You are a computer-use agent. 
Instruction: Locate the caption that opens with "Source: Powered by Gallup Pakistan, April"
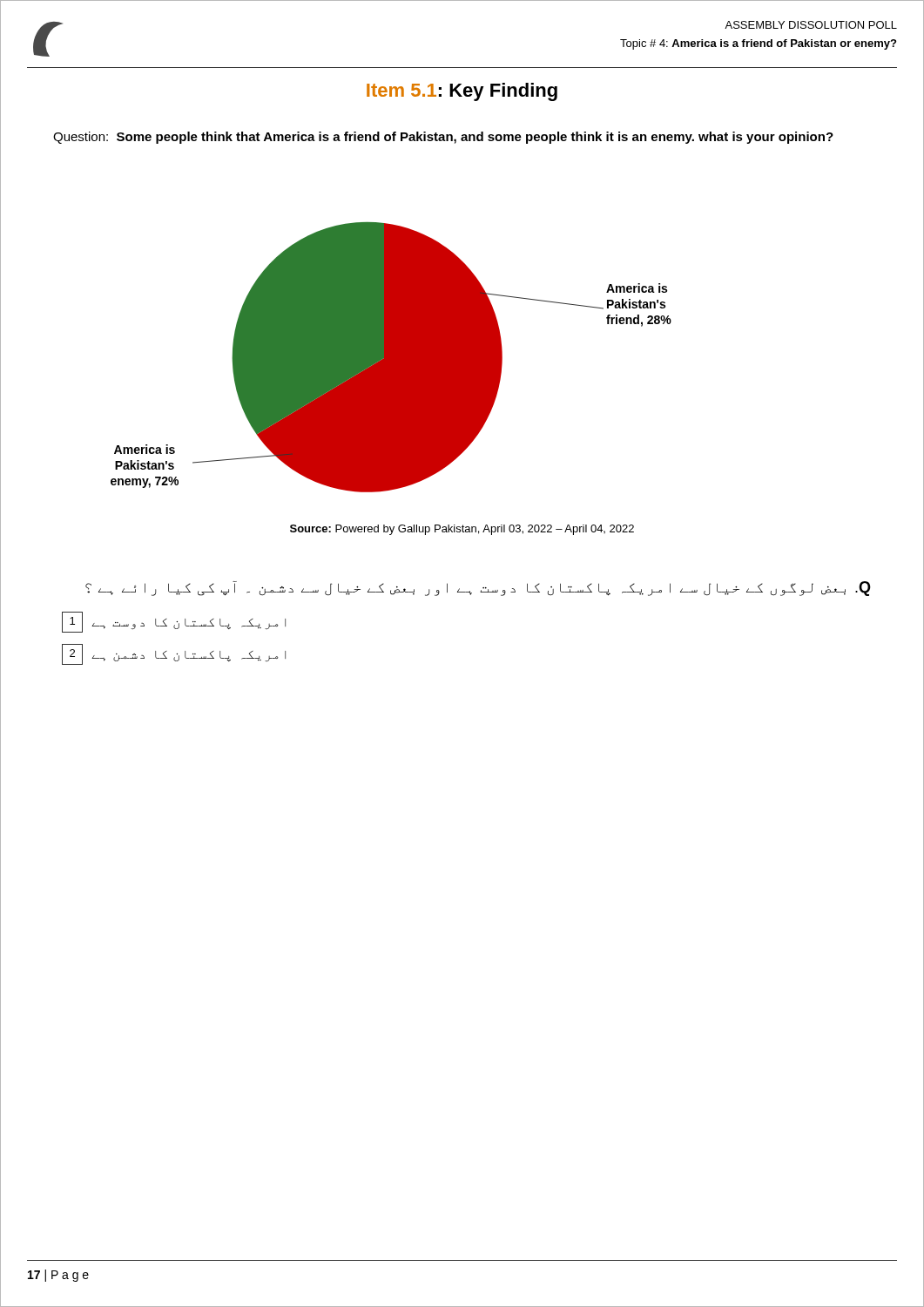[462, 528]
